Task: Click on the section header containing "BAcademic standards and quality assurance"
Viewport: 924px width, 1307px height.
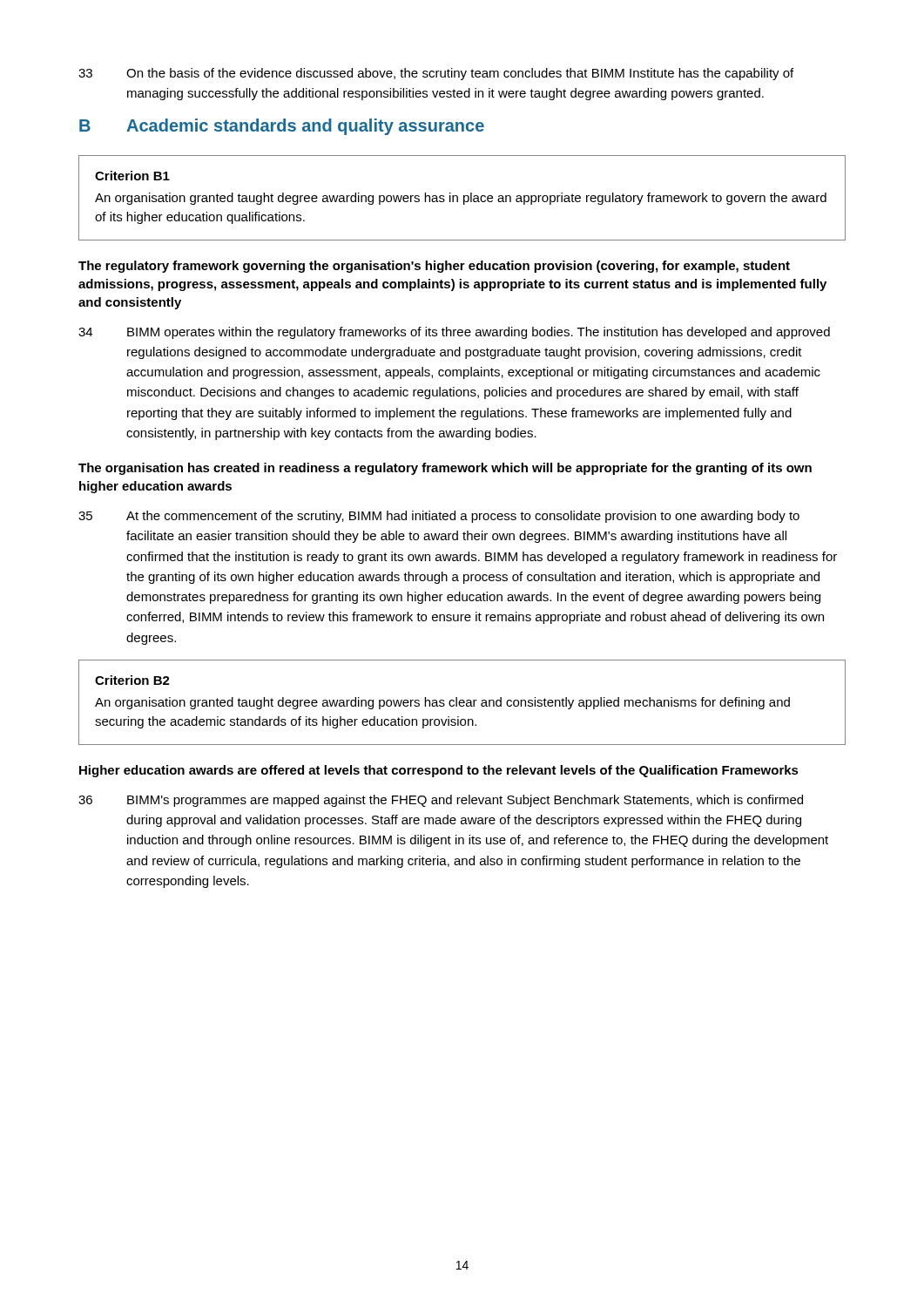Action: (462, 127)
